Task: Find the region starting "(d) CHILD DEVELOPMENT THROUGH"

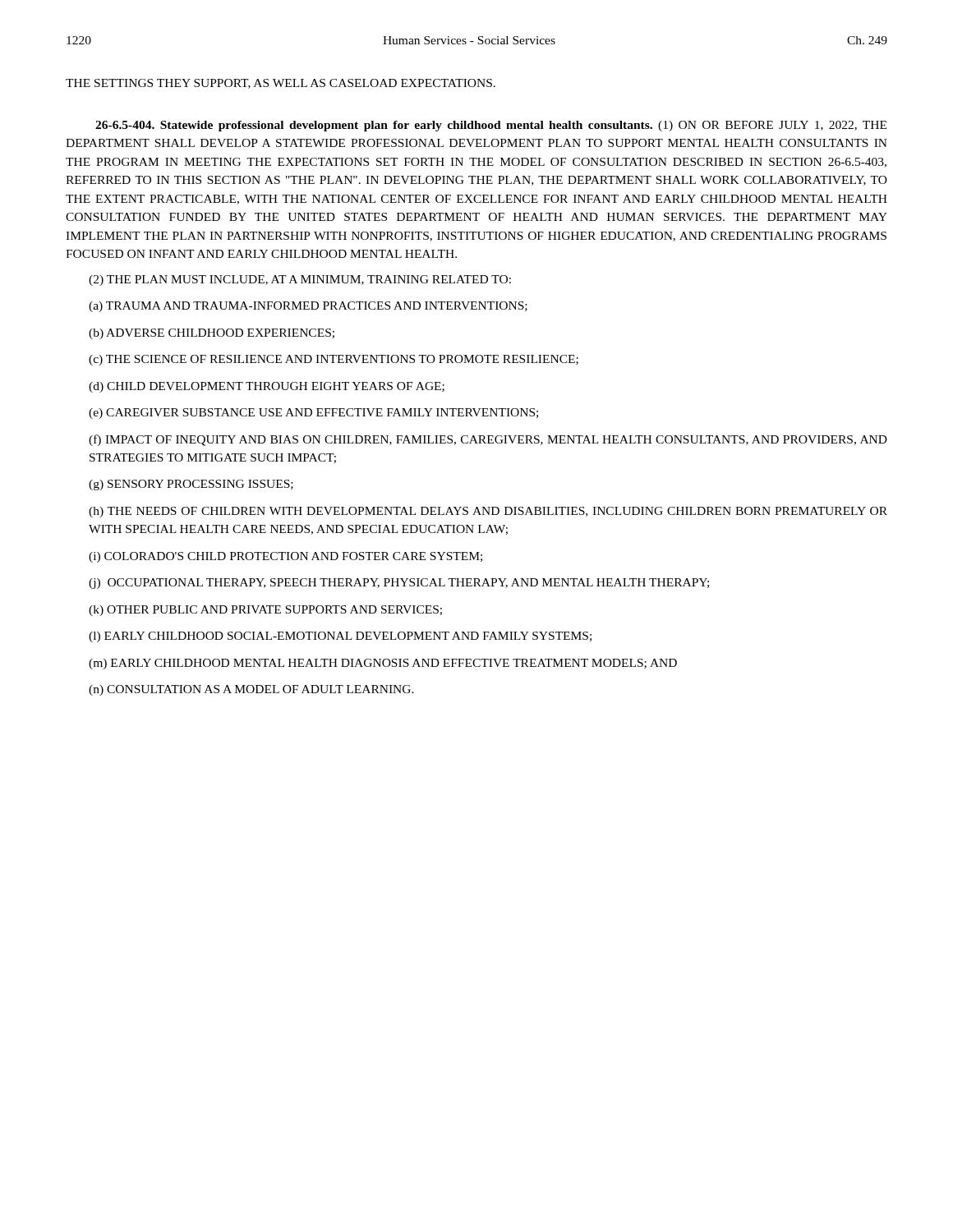Action: [x=267, y=387]
